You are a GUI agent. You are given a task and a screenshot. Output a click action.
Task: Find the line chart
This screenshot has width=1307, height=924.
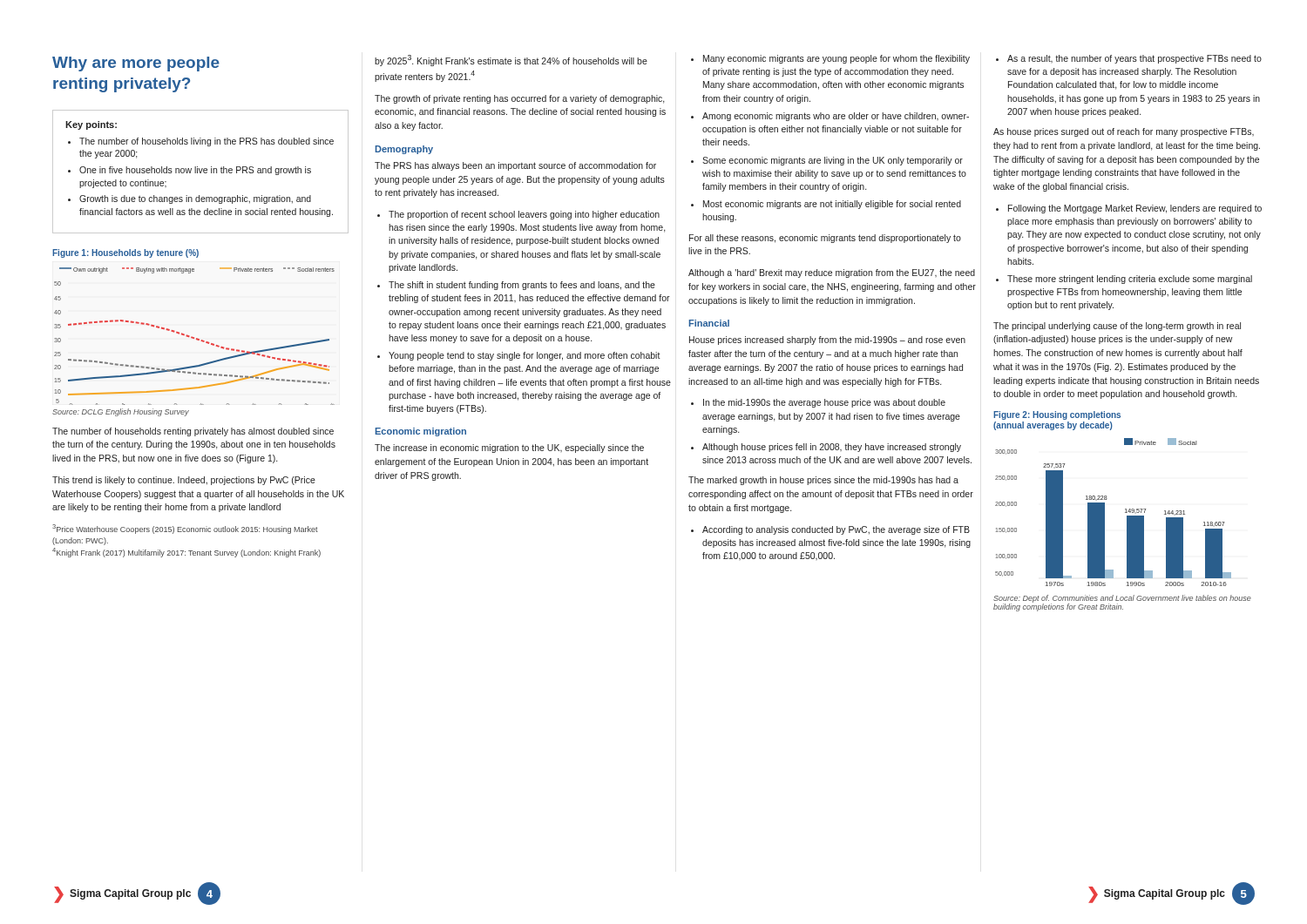pyautogui.click(x=200, y=333)
